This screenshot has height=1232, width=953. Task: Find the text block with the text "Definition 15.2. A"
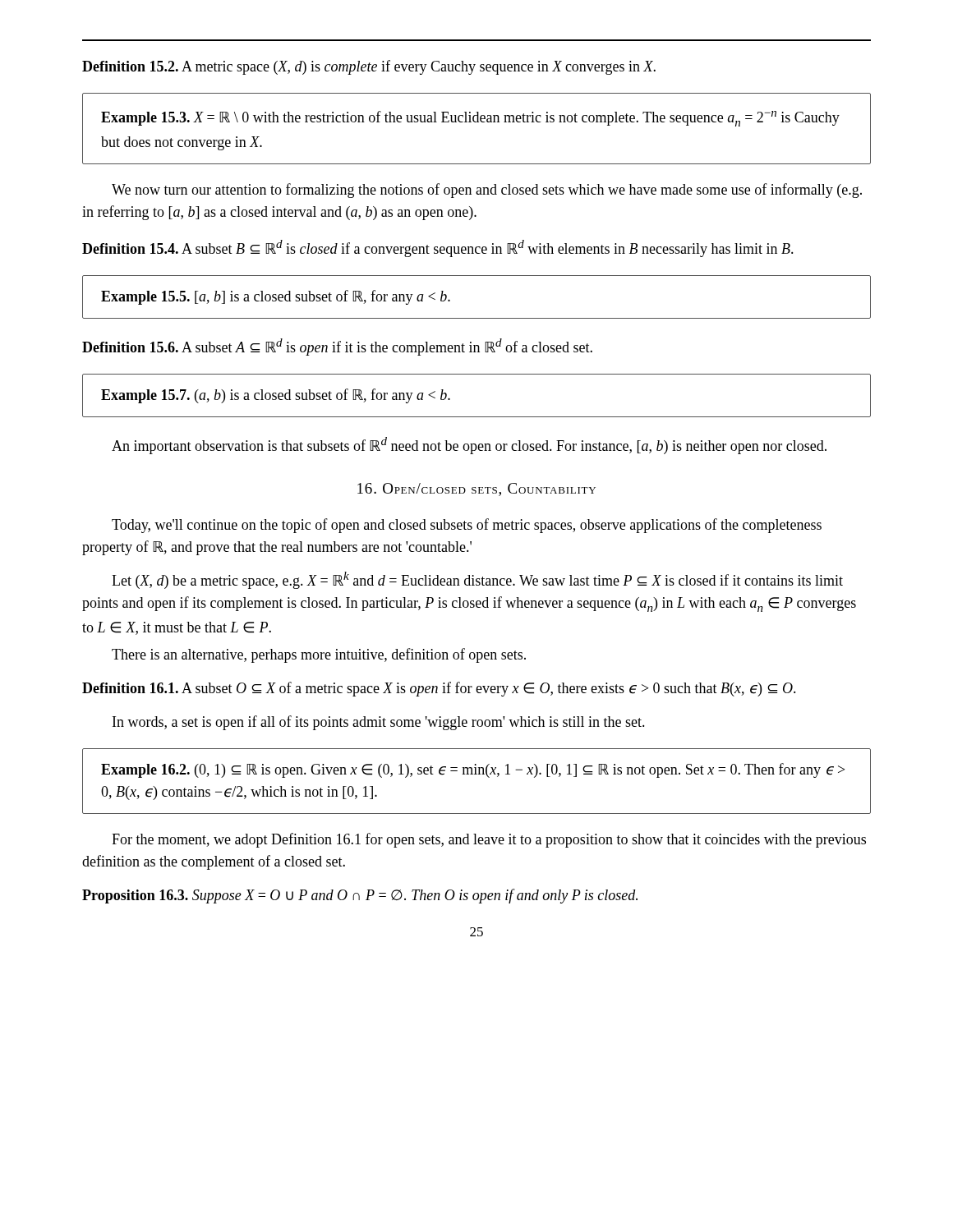(x=476, y=67)
